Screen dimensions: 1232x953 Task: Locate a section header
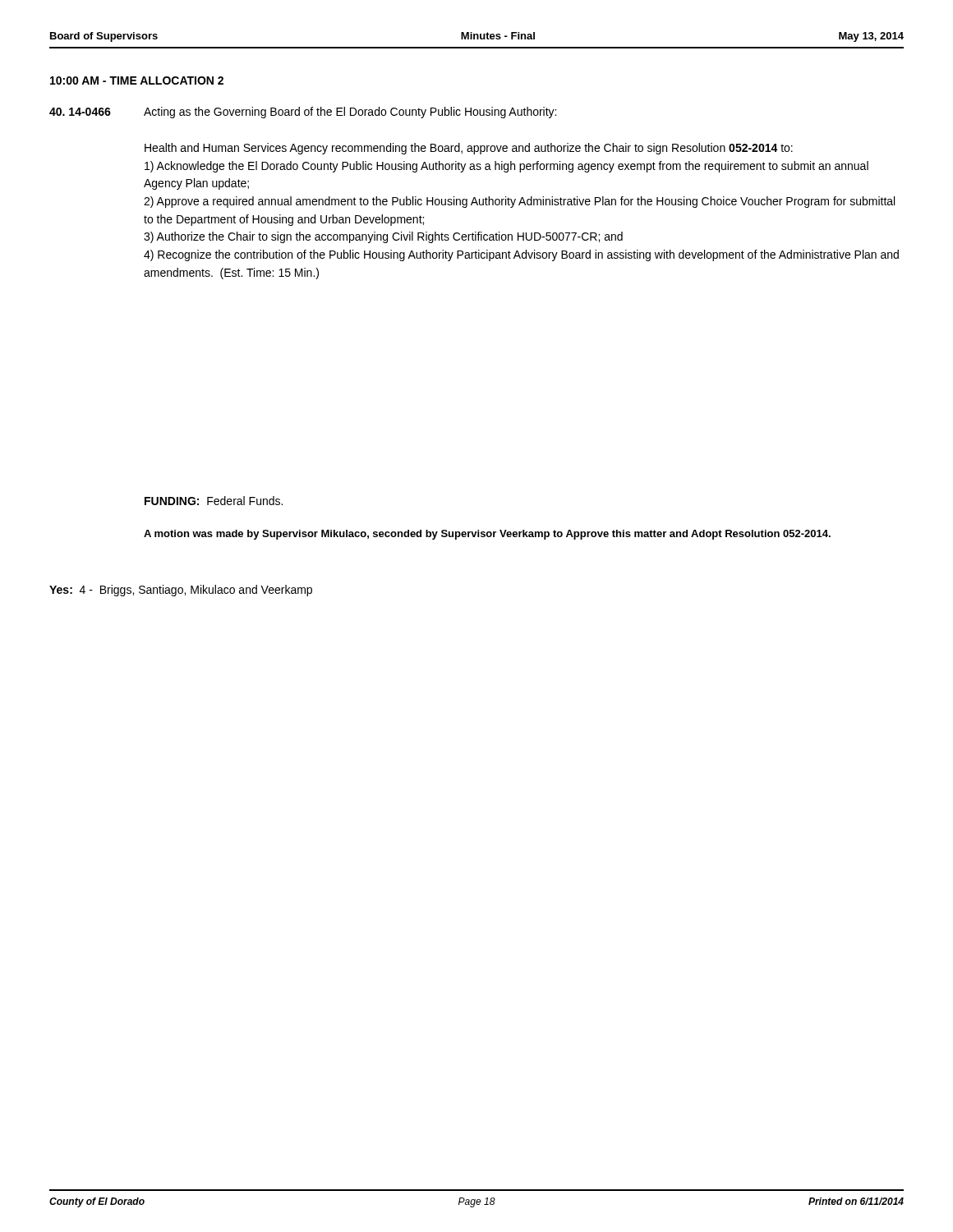[x=137, y=81]
